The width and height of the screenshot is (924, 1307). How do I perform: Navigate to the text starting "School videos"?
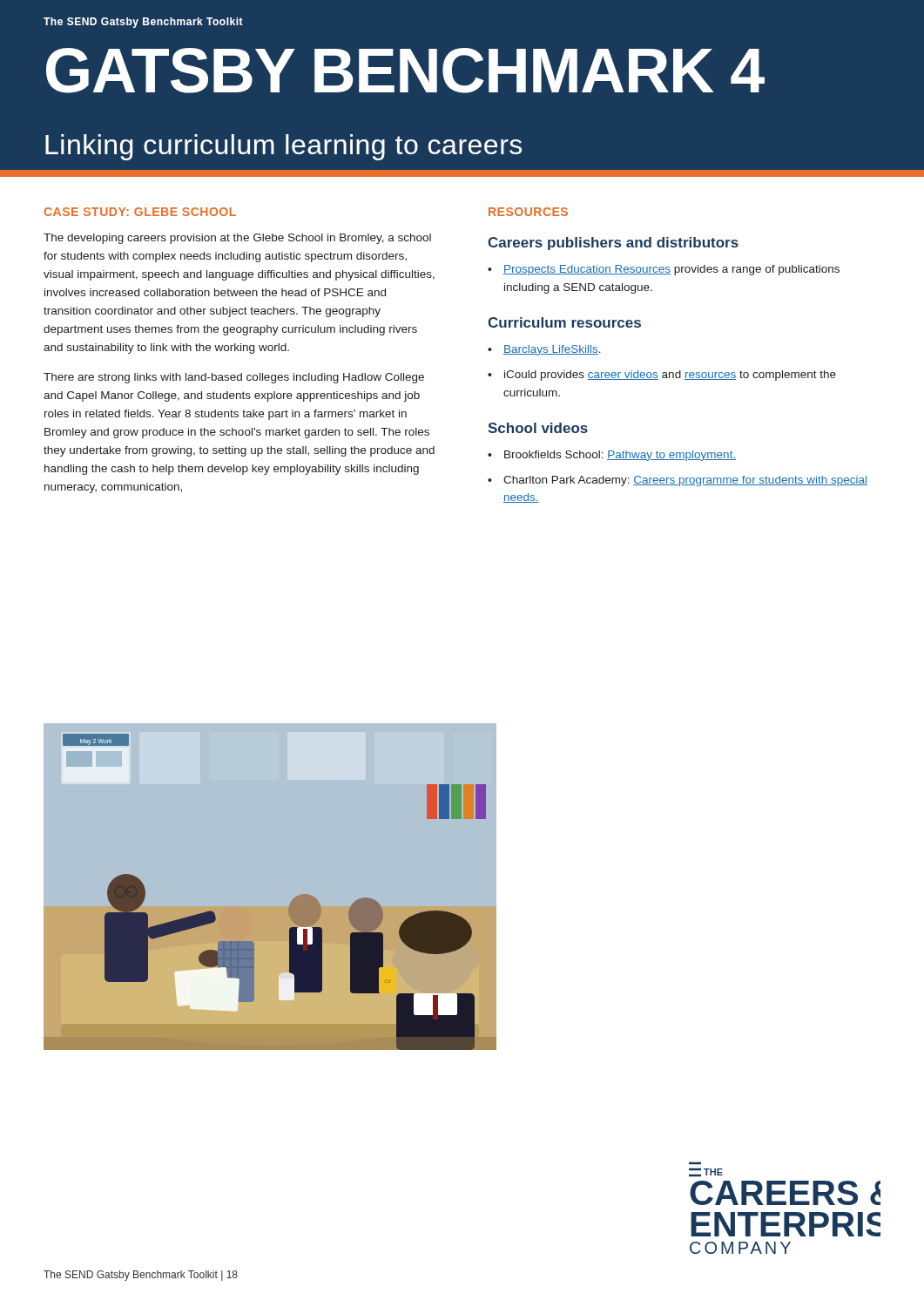(538, 428)
